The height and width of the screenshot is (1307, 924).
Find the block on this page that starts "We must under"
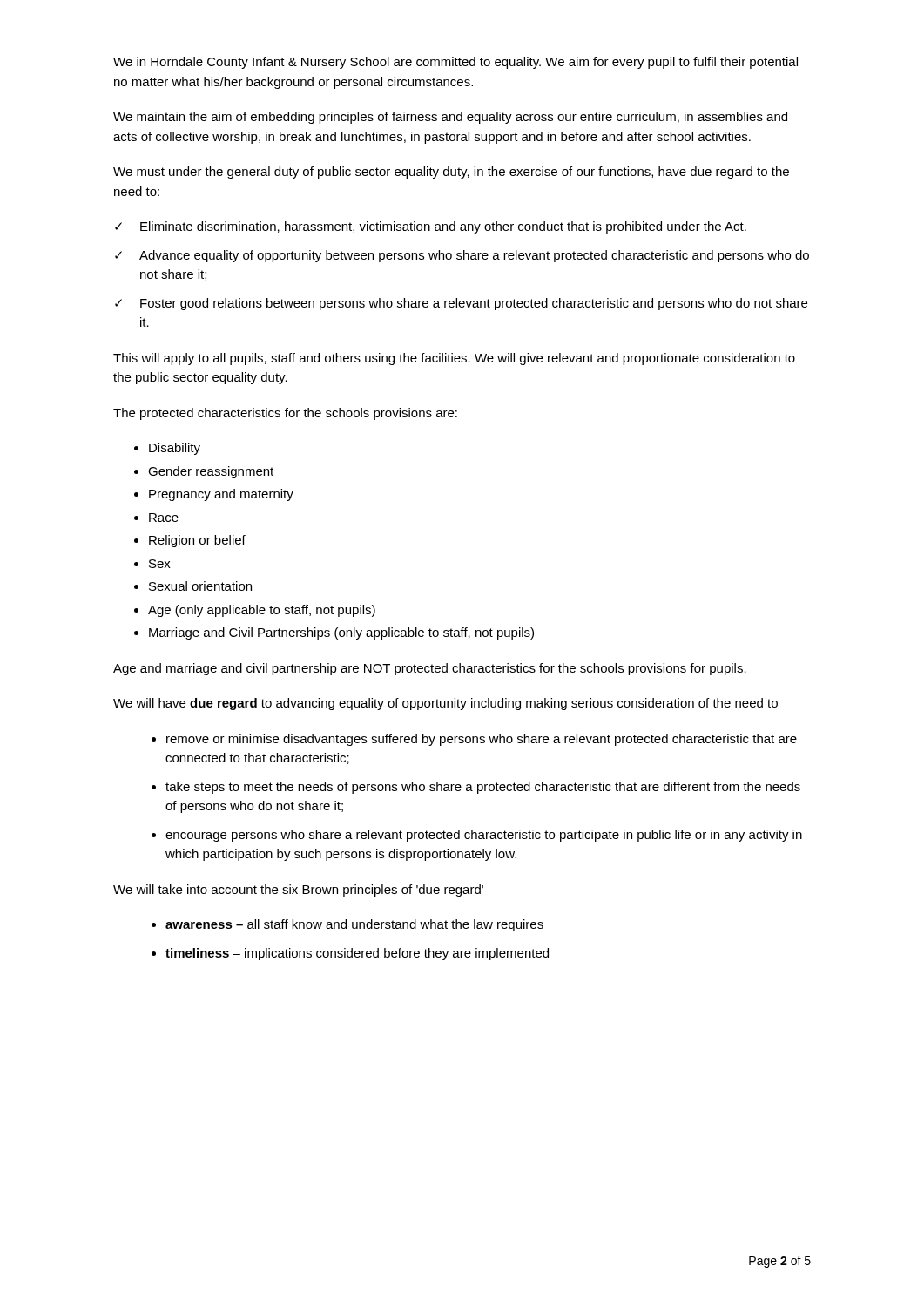[451, 181]
